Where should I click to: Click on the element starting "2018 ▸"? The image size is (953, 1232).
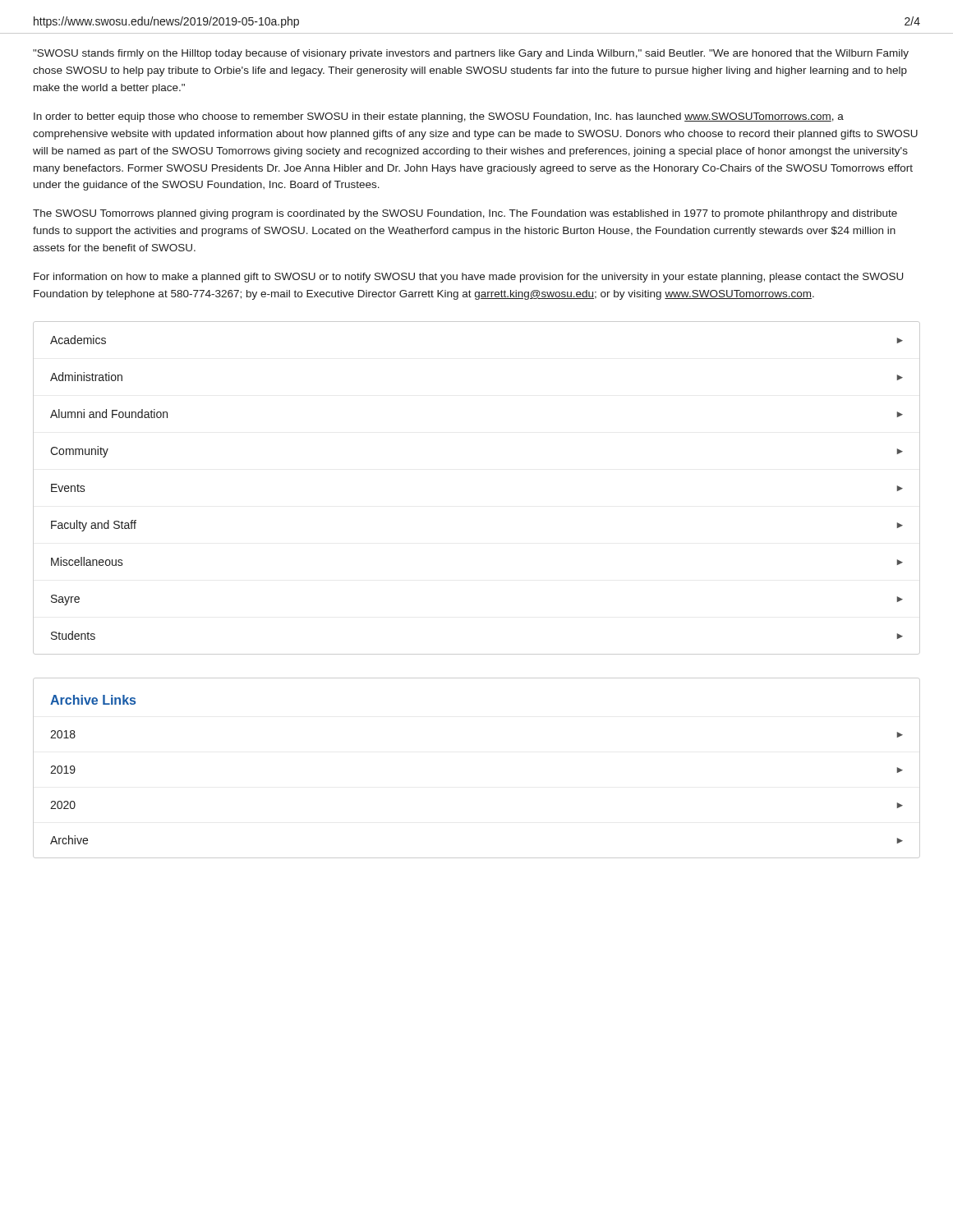58,734
